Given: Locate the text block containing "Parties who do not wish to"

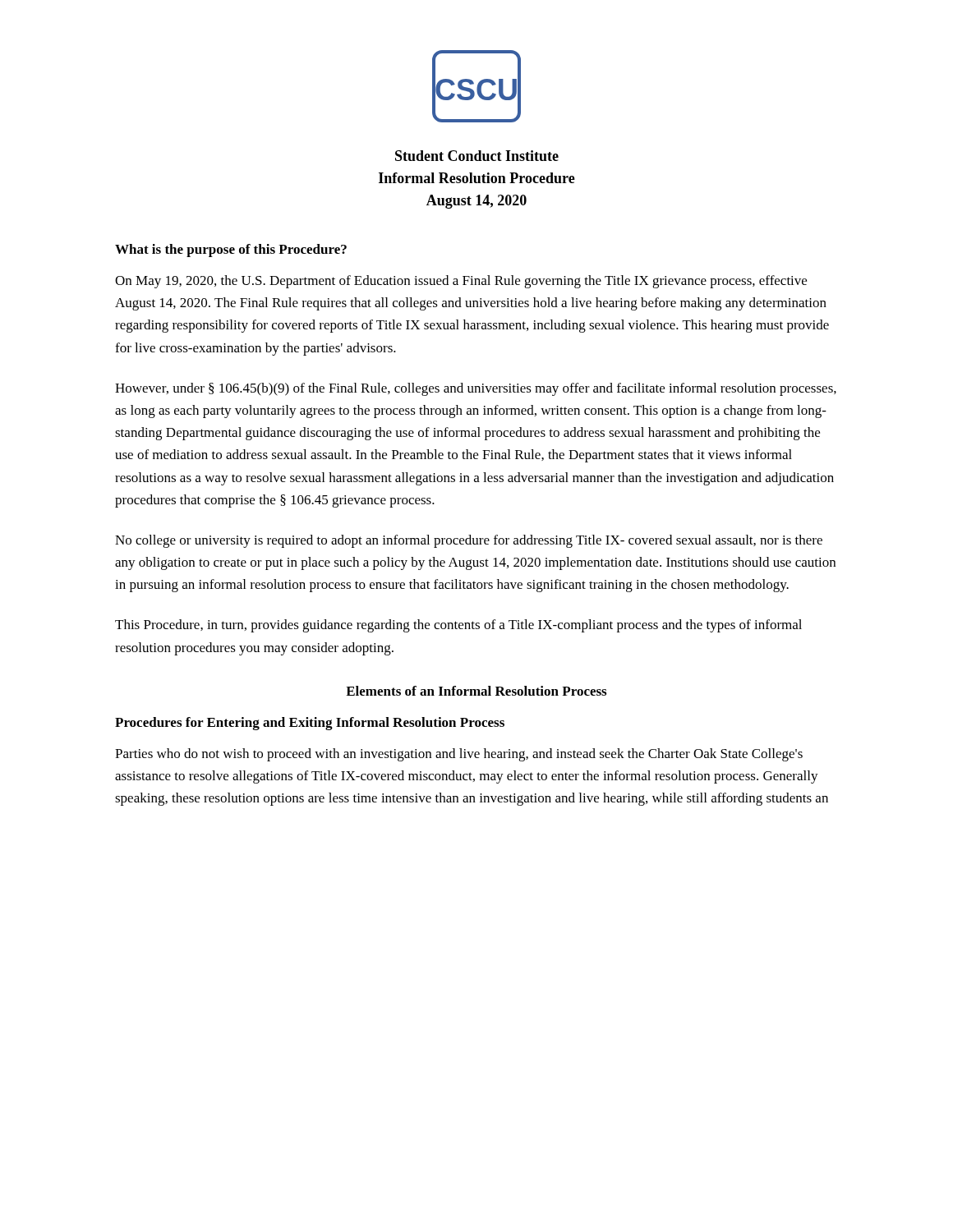Looking at the screenshot, I should [472, 776].
